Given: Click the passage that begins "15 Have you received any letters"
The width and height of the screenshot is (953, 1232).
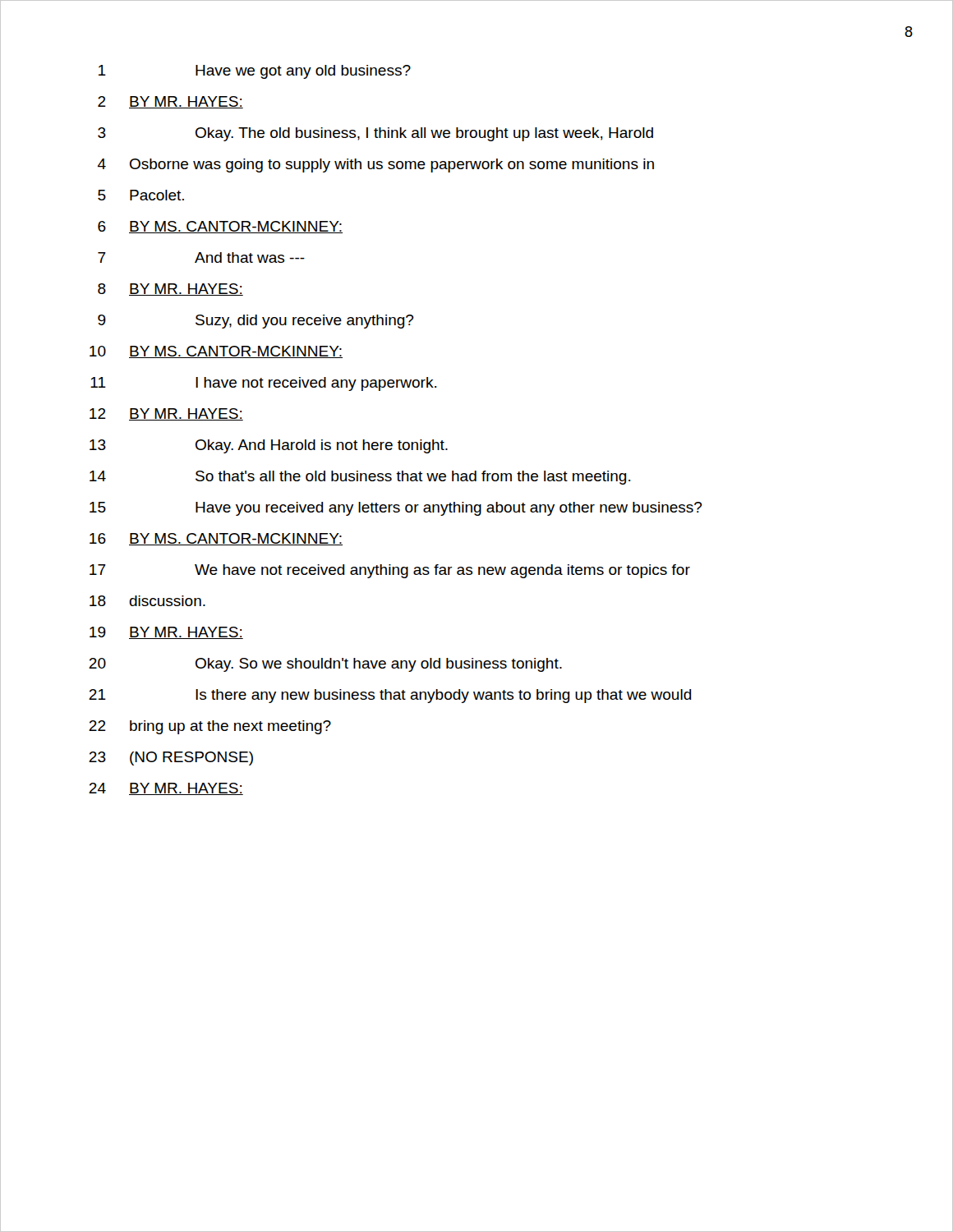Looking at the screenshot, I should pyautogui.click(x=476, y=507).
